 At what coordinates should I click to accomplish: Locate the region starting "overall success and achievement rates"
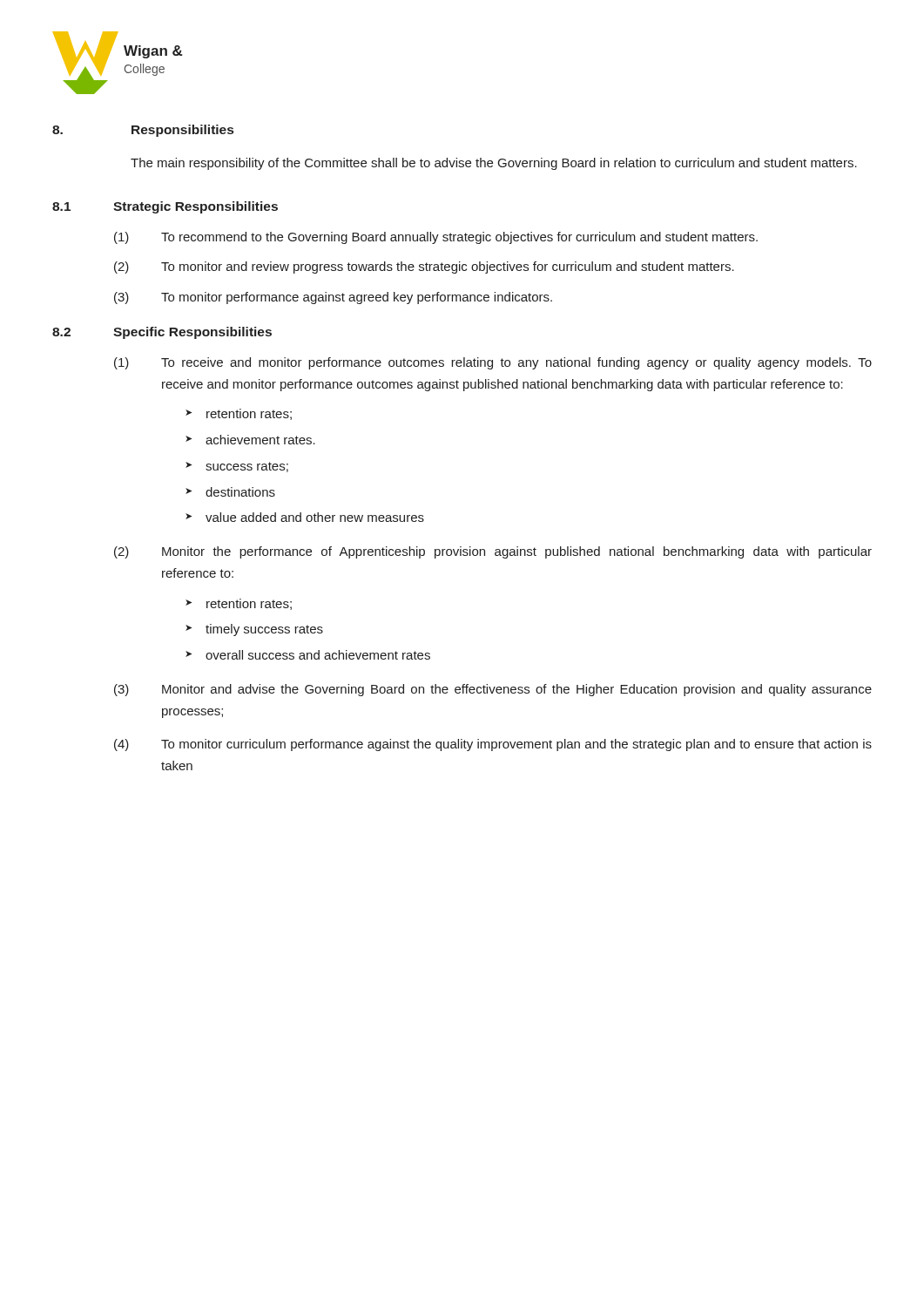318,655
